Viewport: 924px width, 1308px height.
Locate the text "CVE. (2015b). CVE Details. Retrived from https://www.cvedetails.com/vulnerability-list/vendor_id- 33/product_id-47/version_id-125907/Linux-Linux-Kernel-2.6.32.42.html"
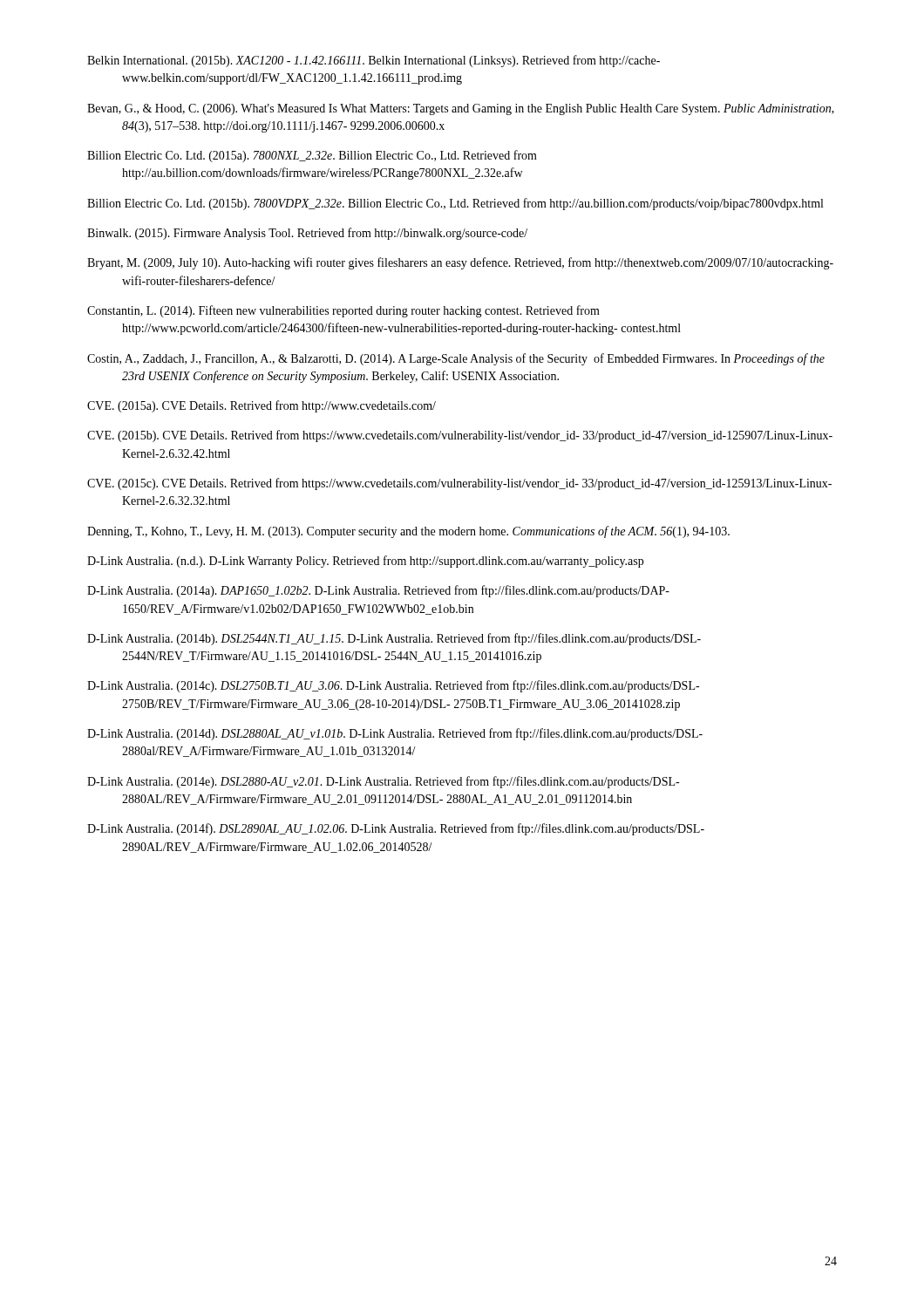point(460,445)
